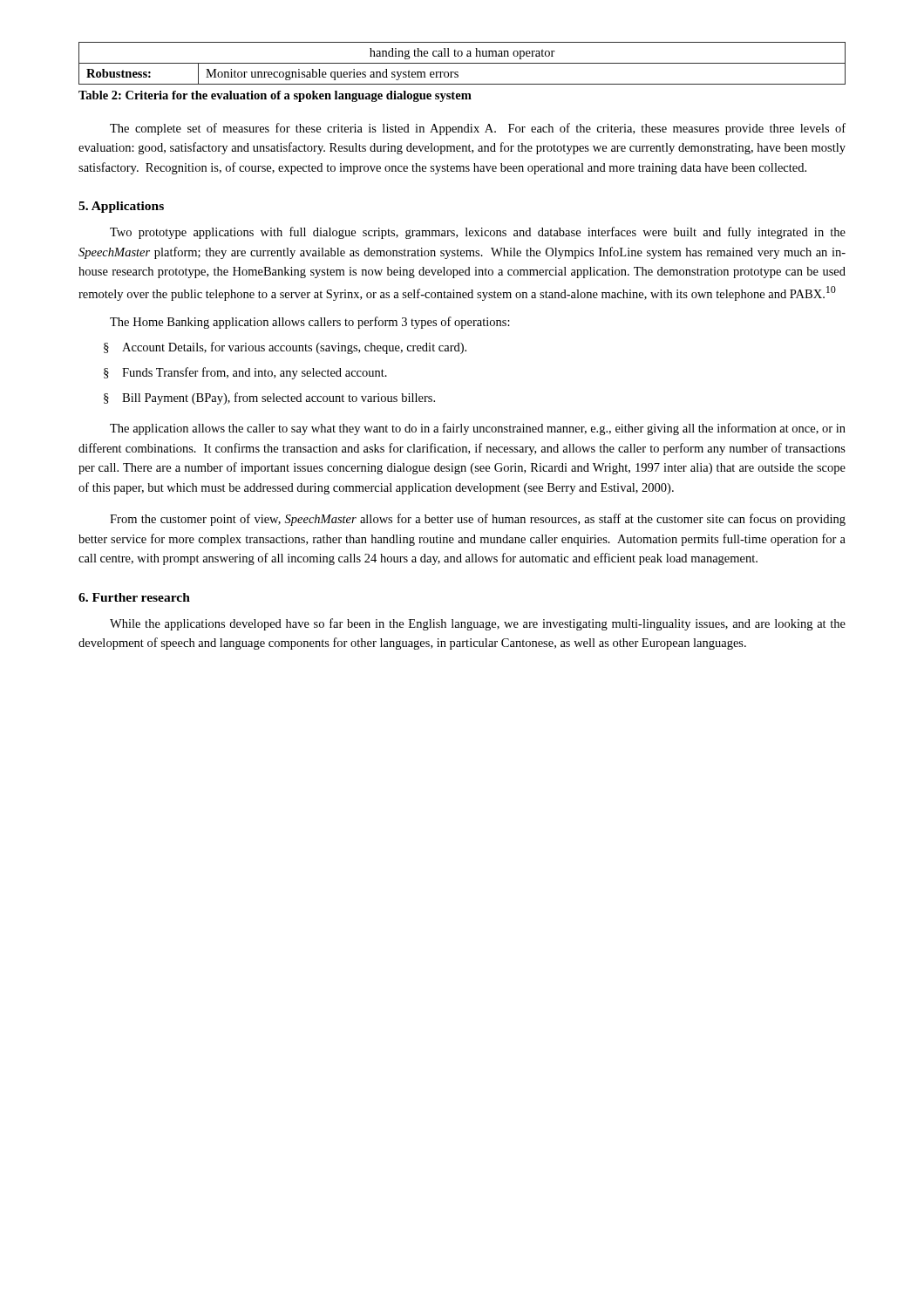
Task: Click on the text block that says "From the customer point of view,"
Action: point(462,539)
